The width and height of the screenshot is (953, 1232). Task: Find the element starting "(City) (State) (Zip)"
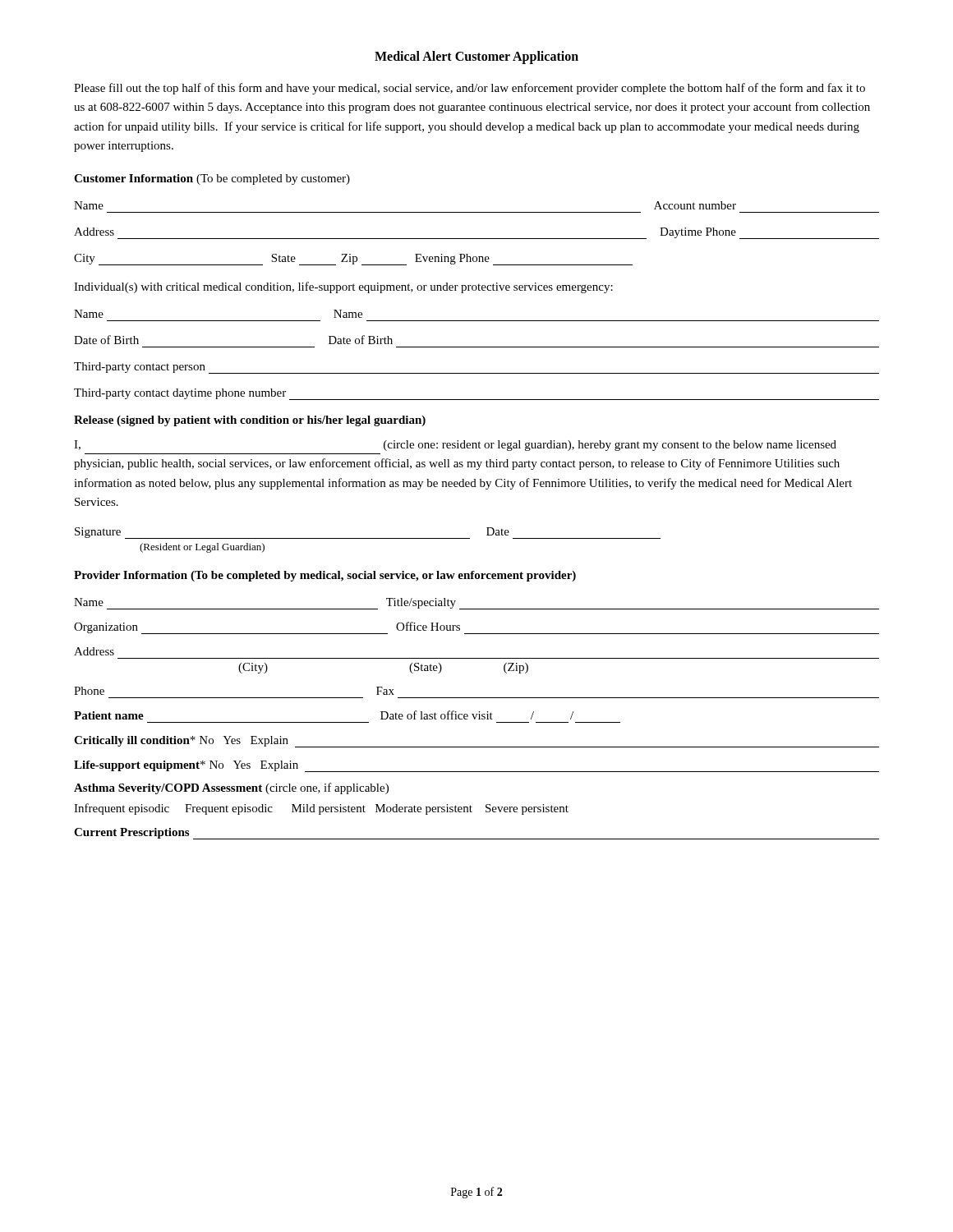click(343, 667)
